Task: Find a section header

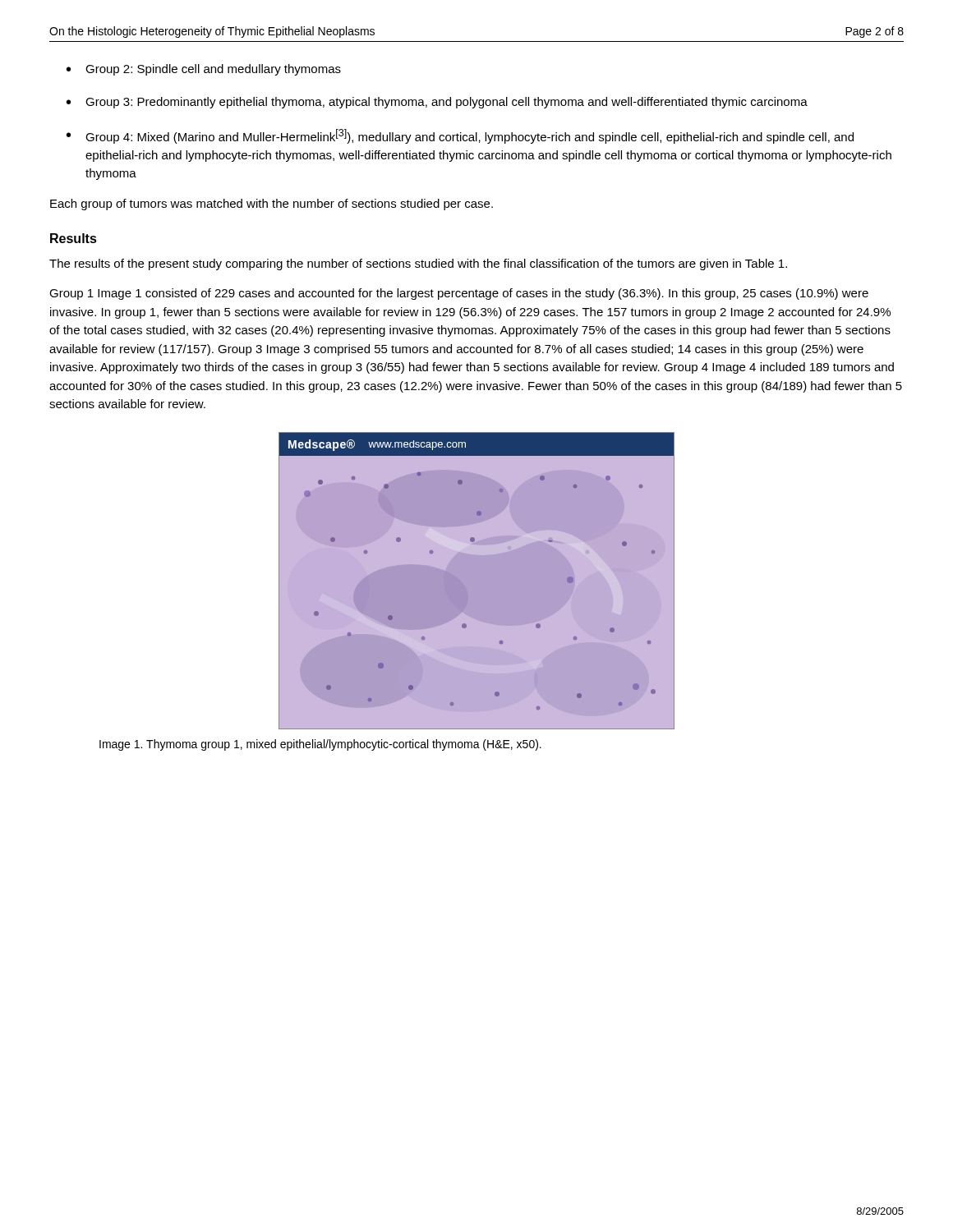Action: tap(73, 238)
